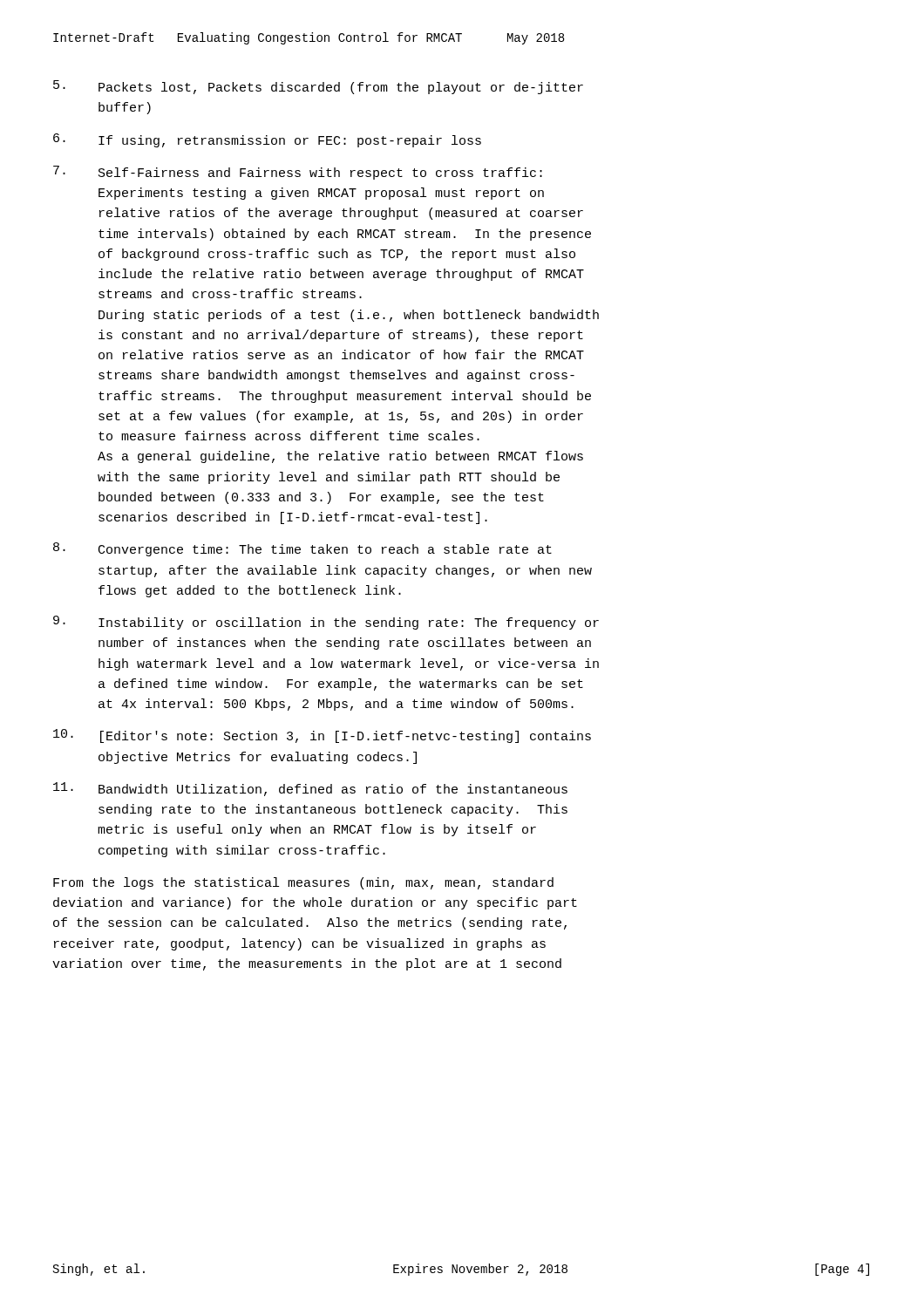Click on the list item that says "11. Bandwidth Utilization, defined as ratio of the"
The image size is (924, 1308).
click(x=310, y=821)
